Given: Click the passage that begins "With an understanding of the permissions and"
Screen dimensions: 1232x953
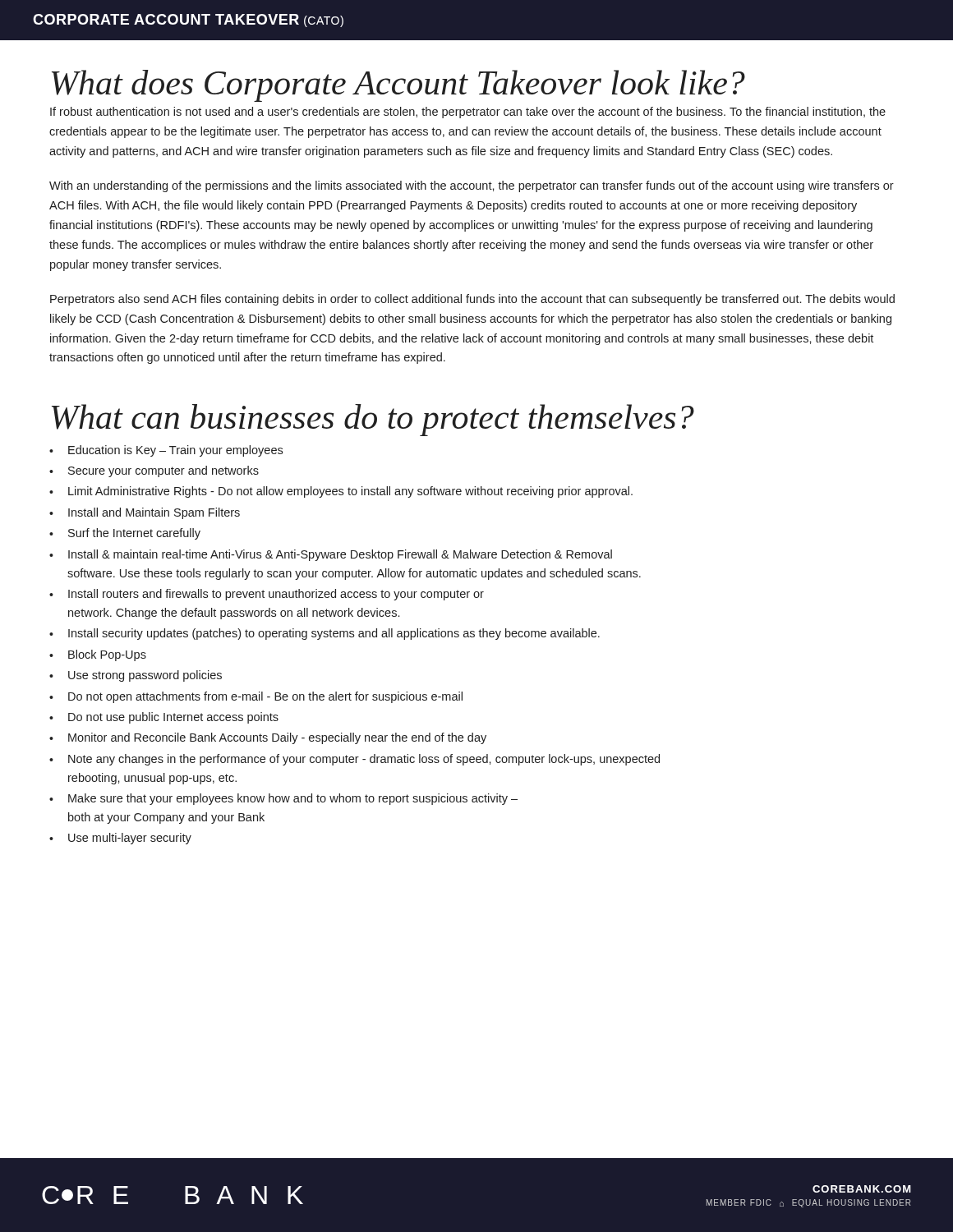Looking at the screenshot, I should pyautogui.click(x=471, y=225).
